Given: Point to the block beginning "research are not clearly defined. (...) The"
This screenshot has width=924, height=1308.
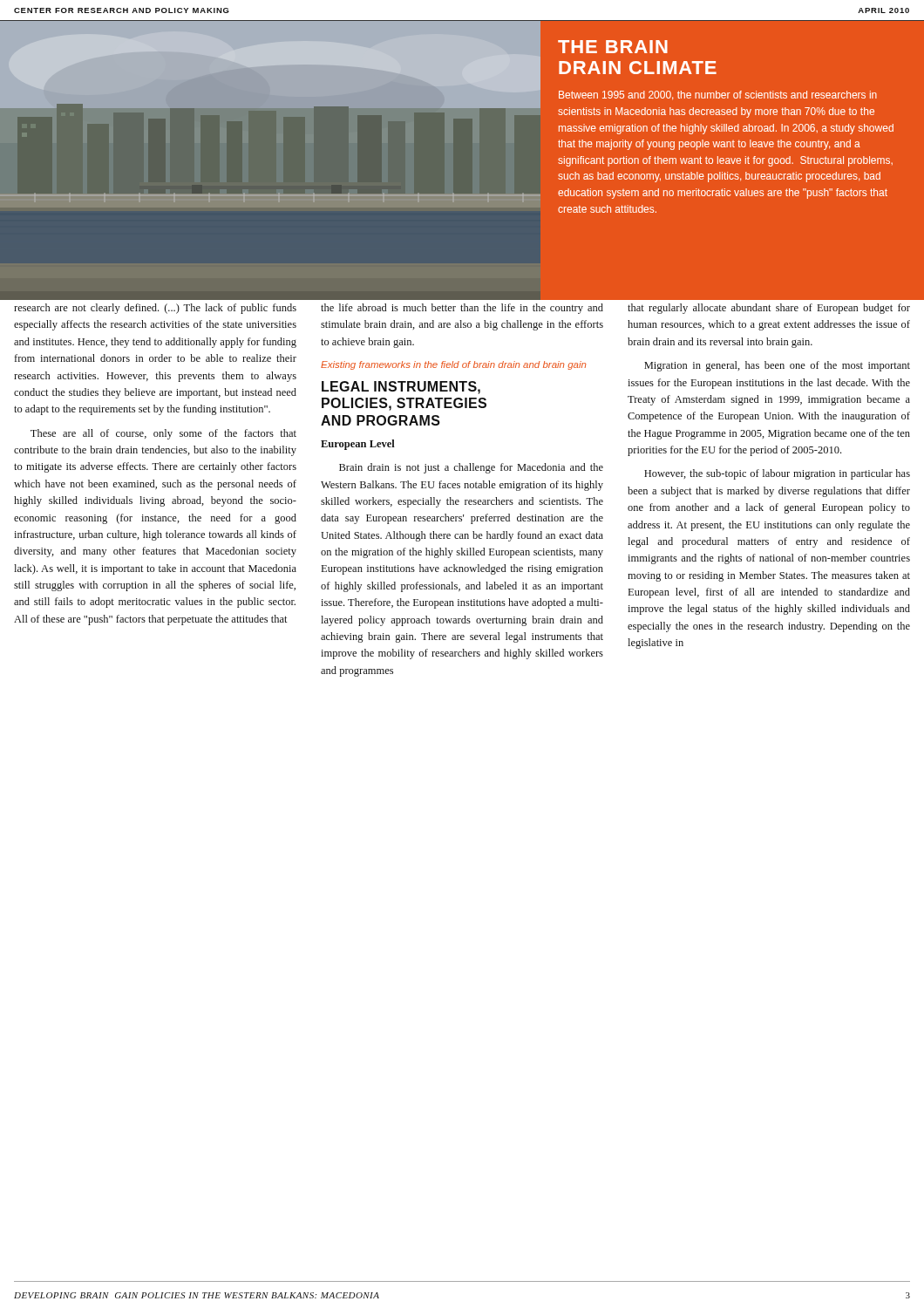Looking at the screenshot, I should [155, 464].
